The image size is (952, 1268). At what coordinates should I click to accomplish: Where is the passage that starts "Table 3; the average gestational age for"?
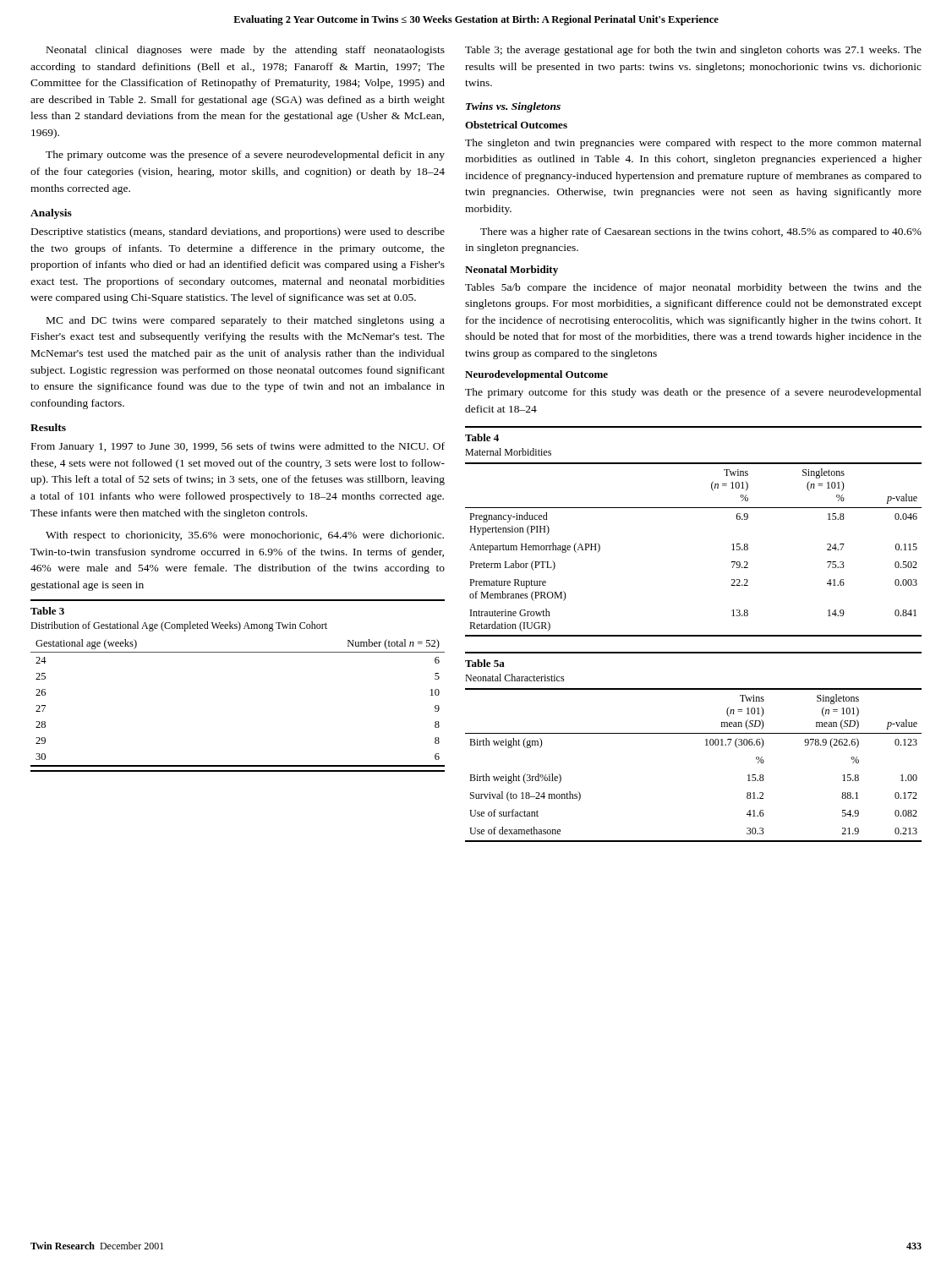click(693, 66)
